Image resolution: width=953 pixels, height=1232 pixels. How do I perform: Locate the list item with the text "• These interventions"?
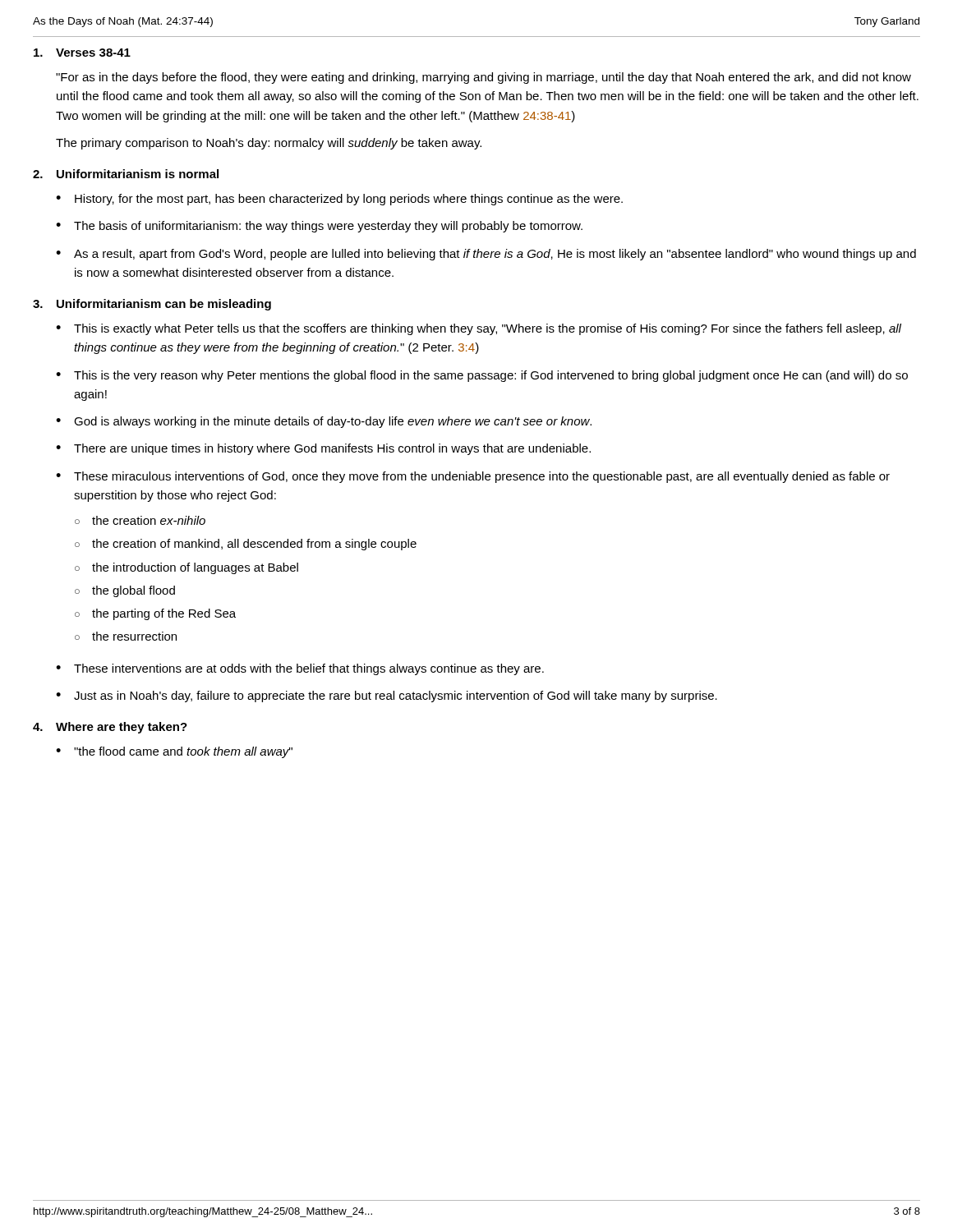point(488,668)
